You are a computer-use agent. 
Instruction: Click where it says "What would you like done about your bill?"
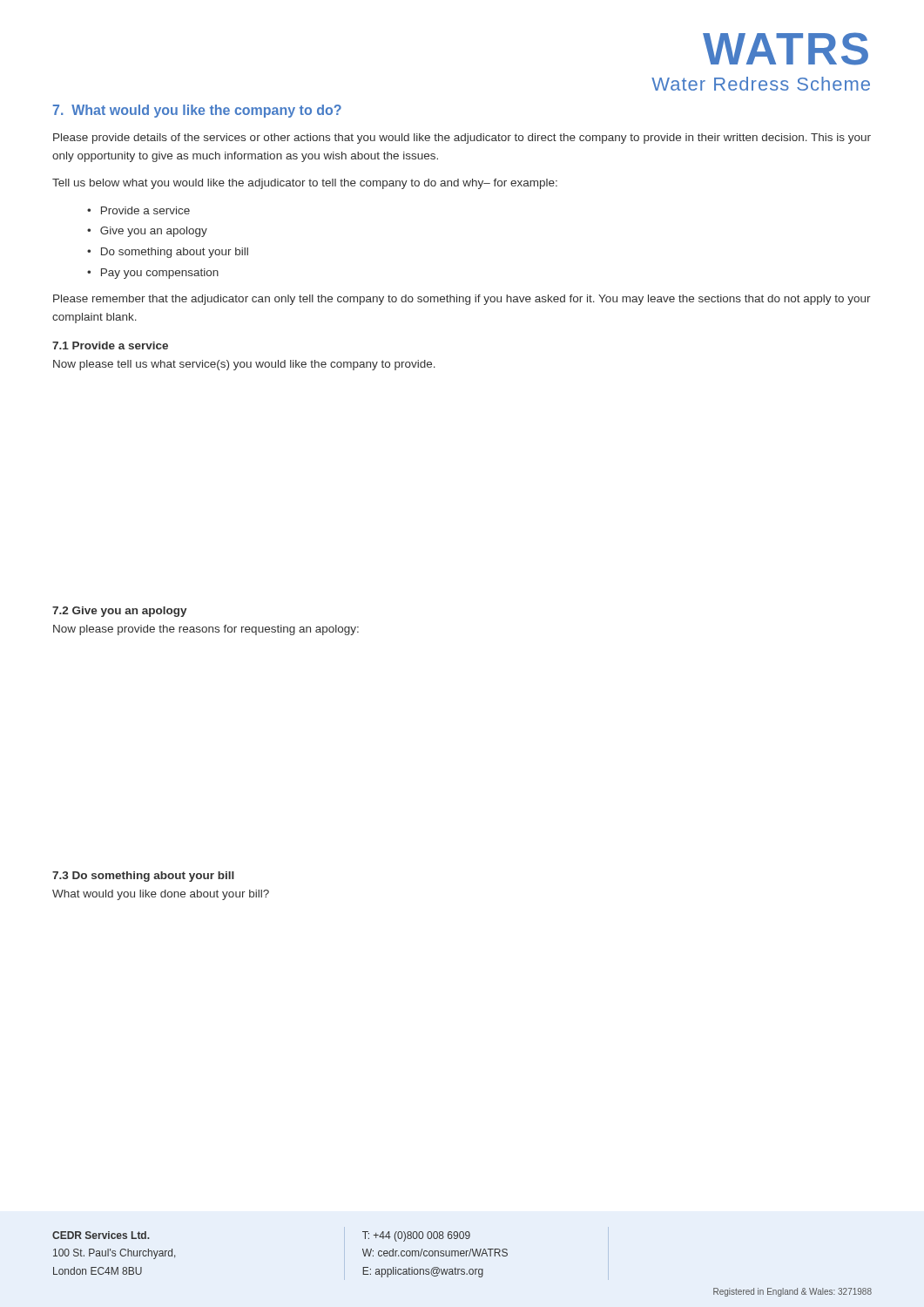tap(161, 893)
